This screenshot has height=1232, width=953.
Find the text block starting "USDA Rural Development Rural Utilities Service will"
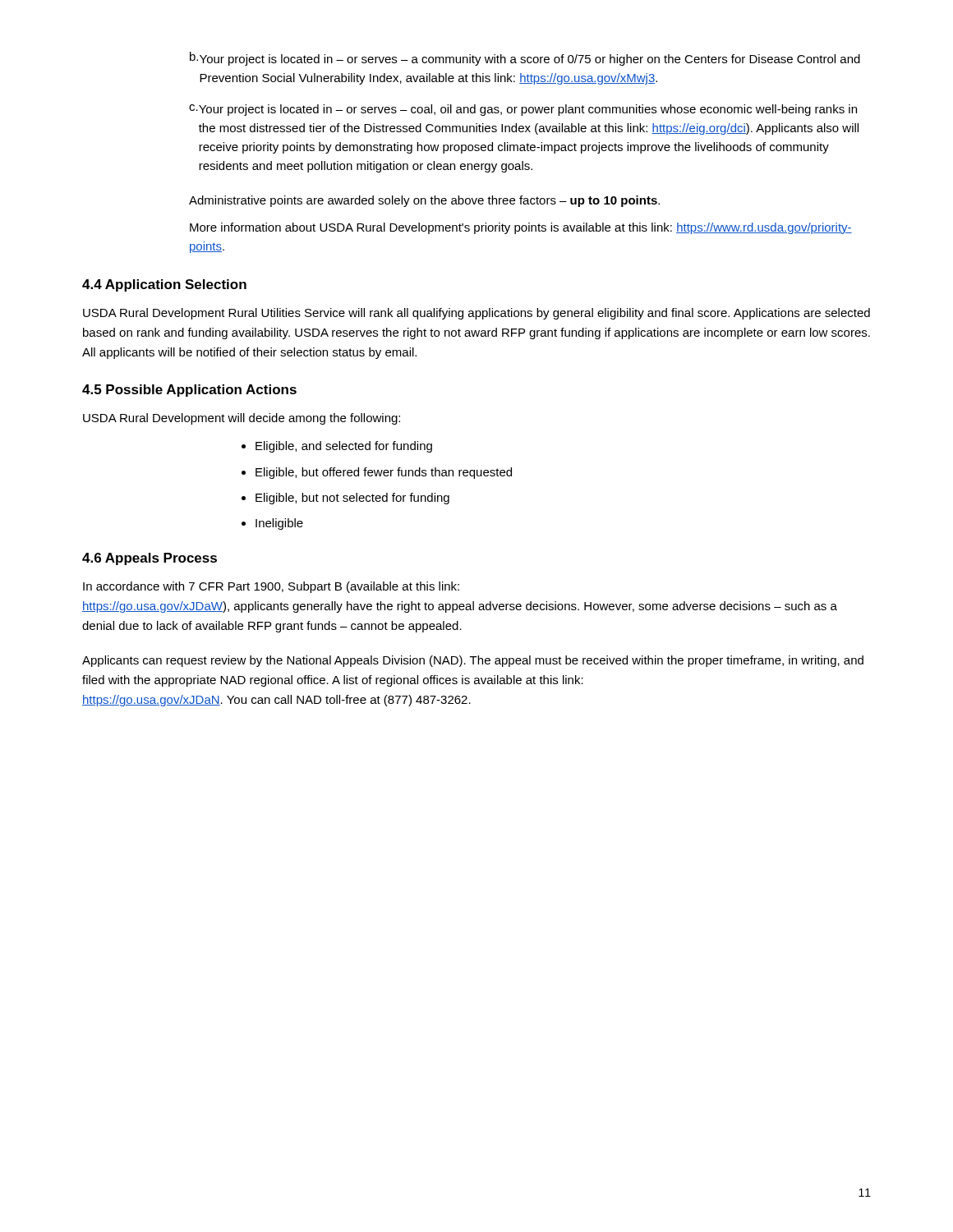[476, 332]
